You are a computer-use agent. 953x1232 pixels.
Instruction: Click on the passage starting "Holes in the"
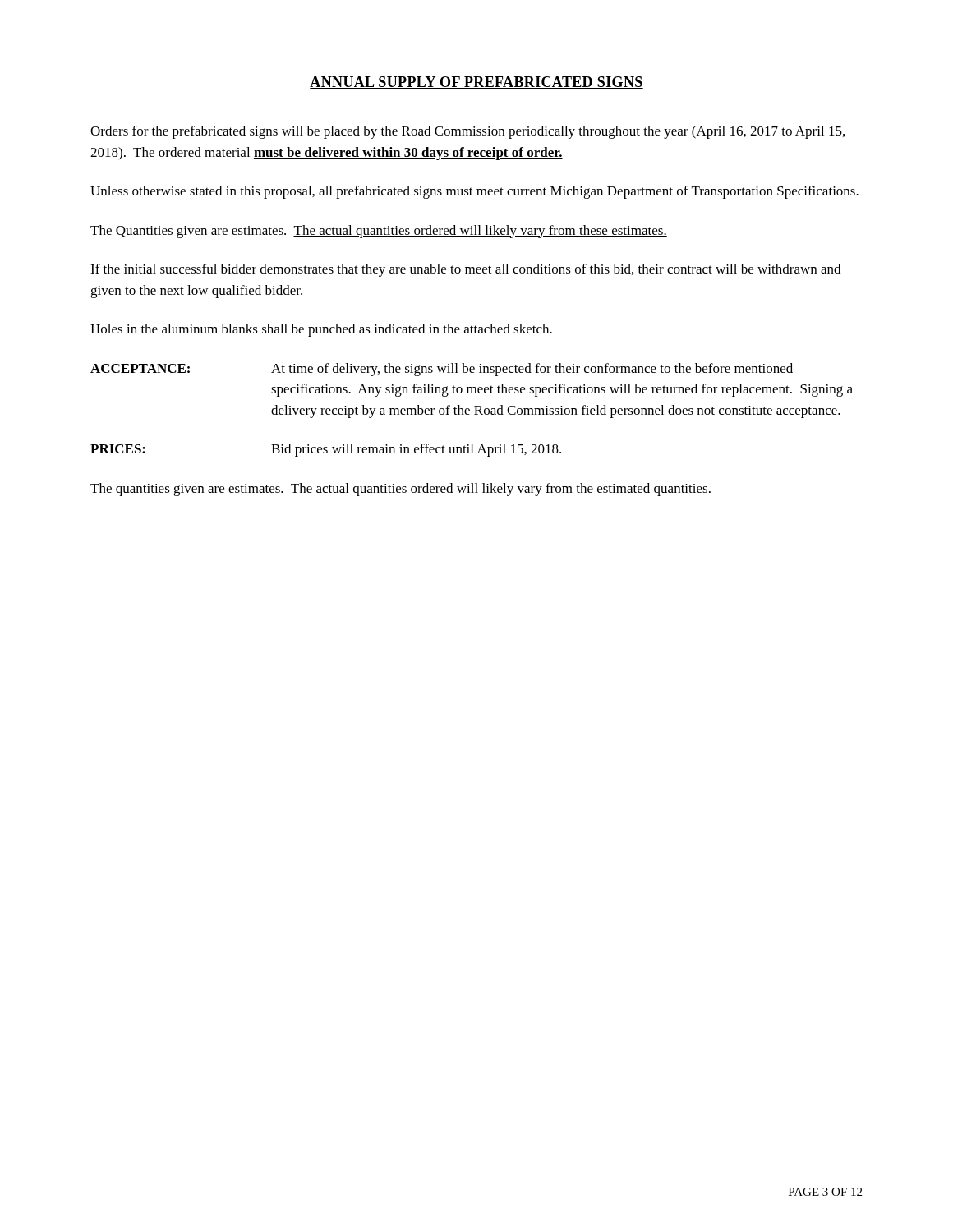(322, 329)
